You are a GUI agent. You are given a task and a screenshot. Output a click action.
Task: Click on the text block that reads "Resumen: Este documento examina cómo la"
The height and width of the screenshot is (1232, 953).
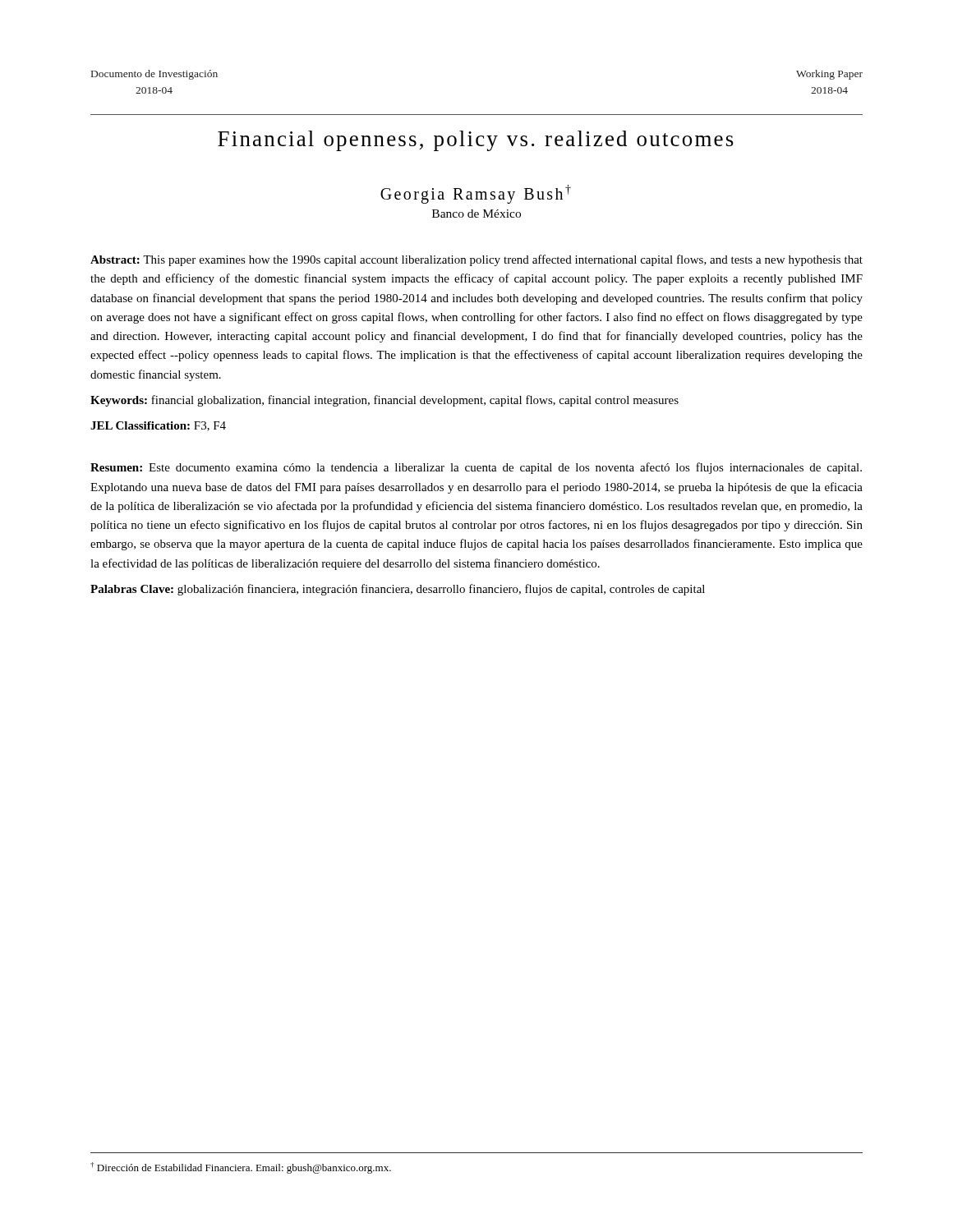(476, 516)
